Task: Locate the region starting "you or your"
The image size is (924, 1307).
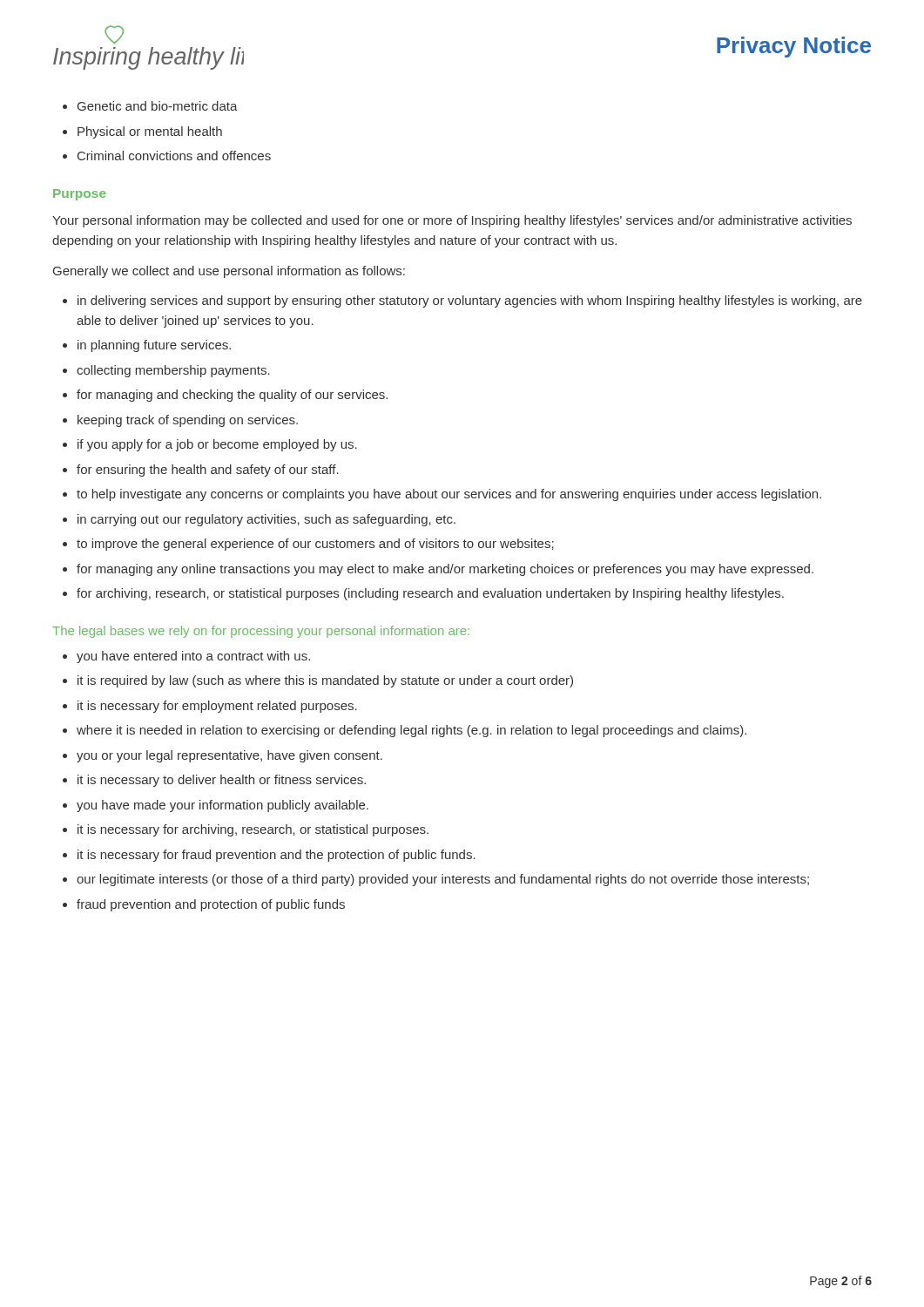Action: [230, 755]
